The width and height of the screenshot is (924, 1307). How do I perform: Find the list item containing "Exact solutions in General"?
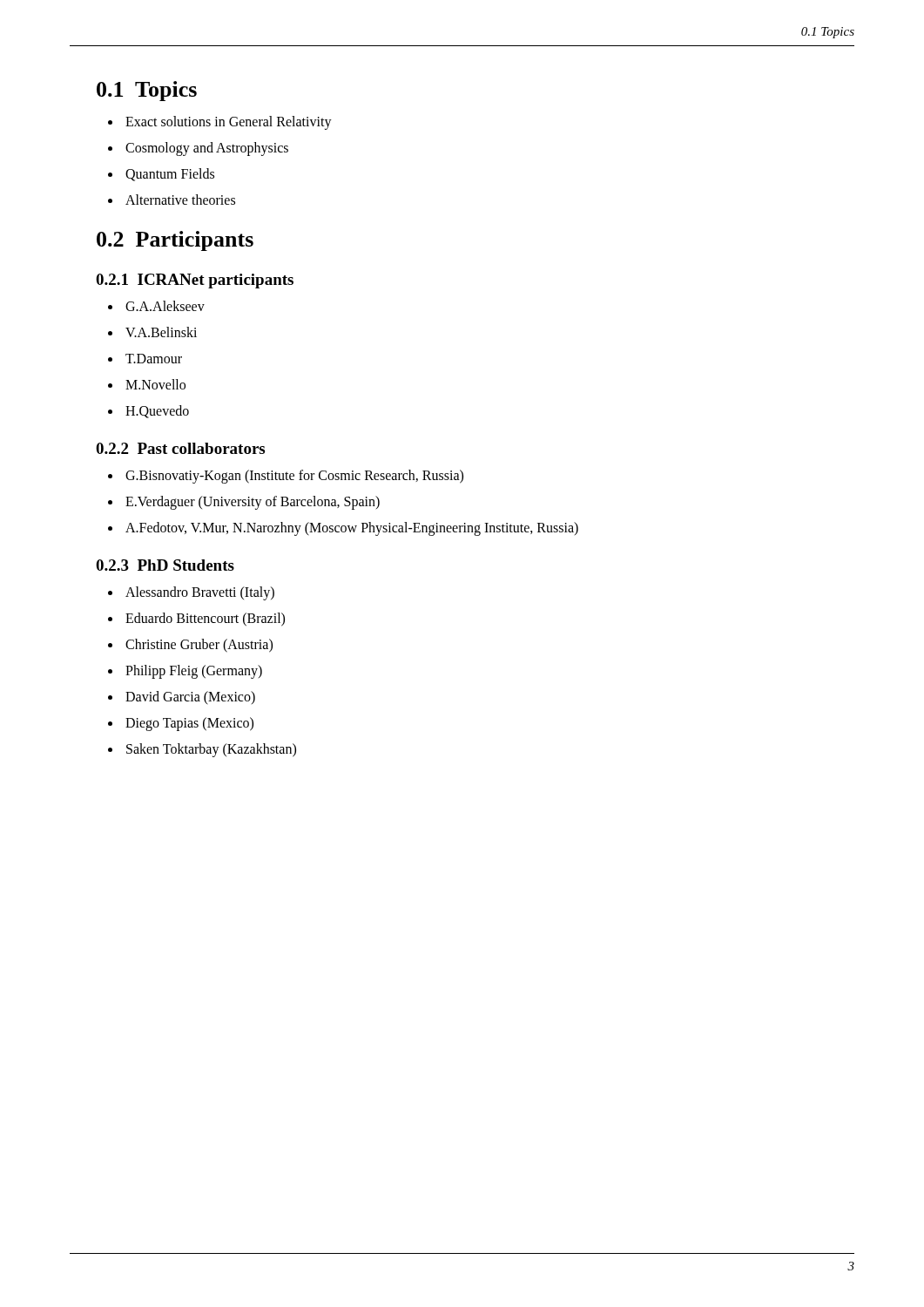(x=220, y=123)
